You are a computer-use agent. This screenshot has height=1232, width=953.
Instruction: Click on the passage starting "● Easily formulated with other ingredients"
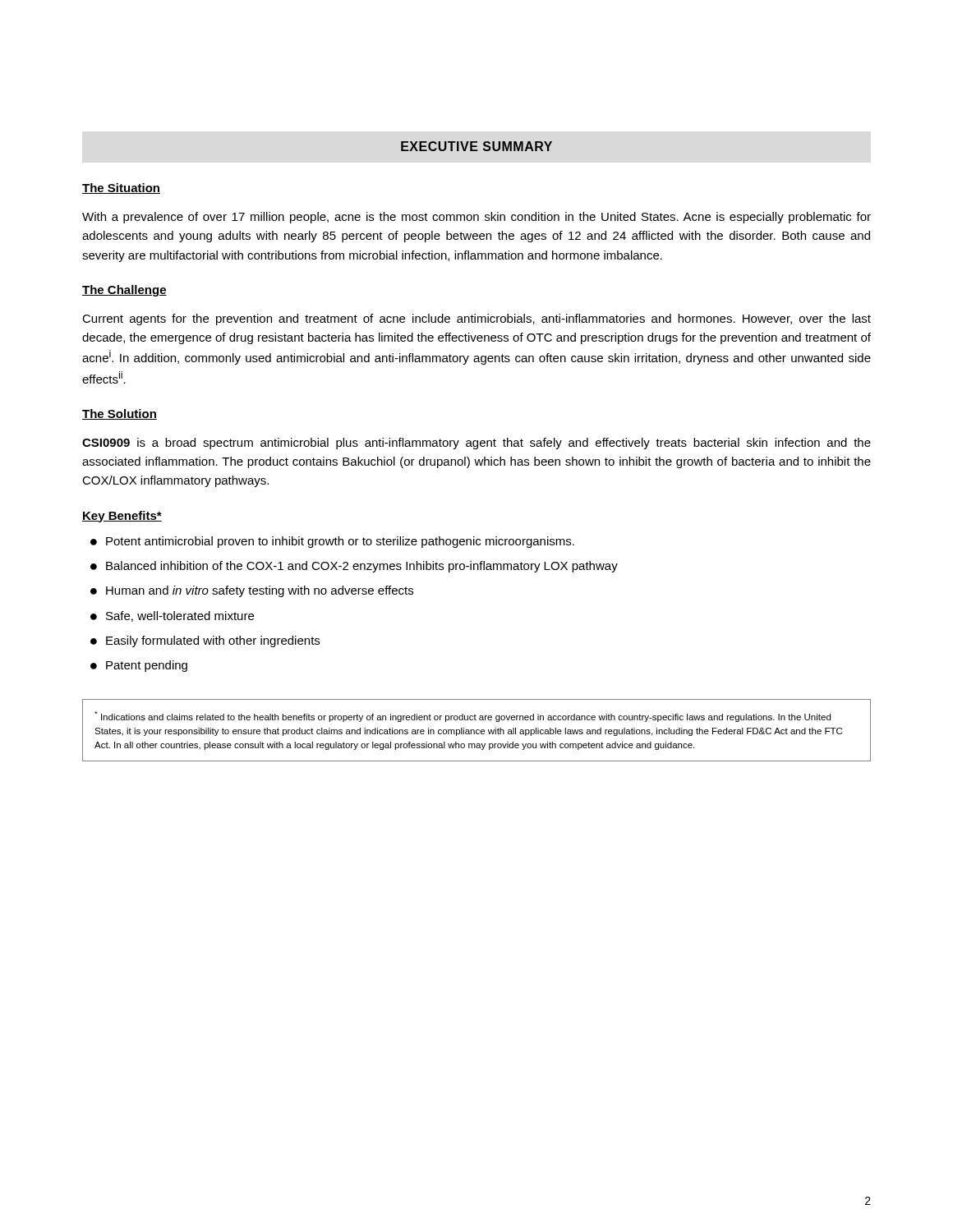(x=201, y=641)
